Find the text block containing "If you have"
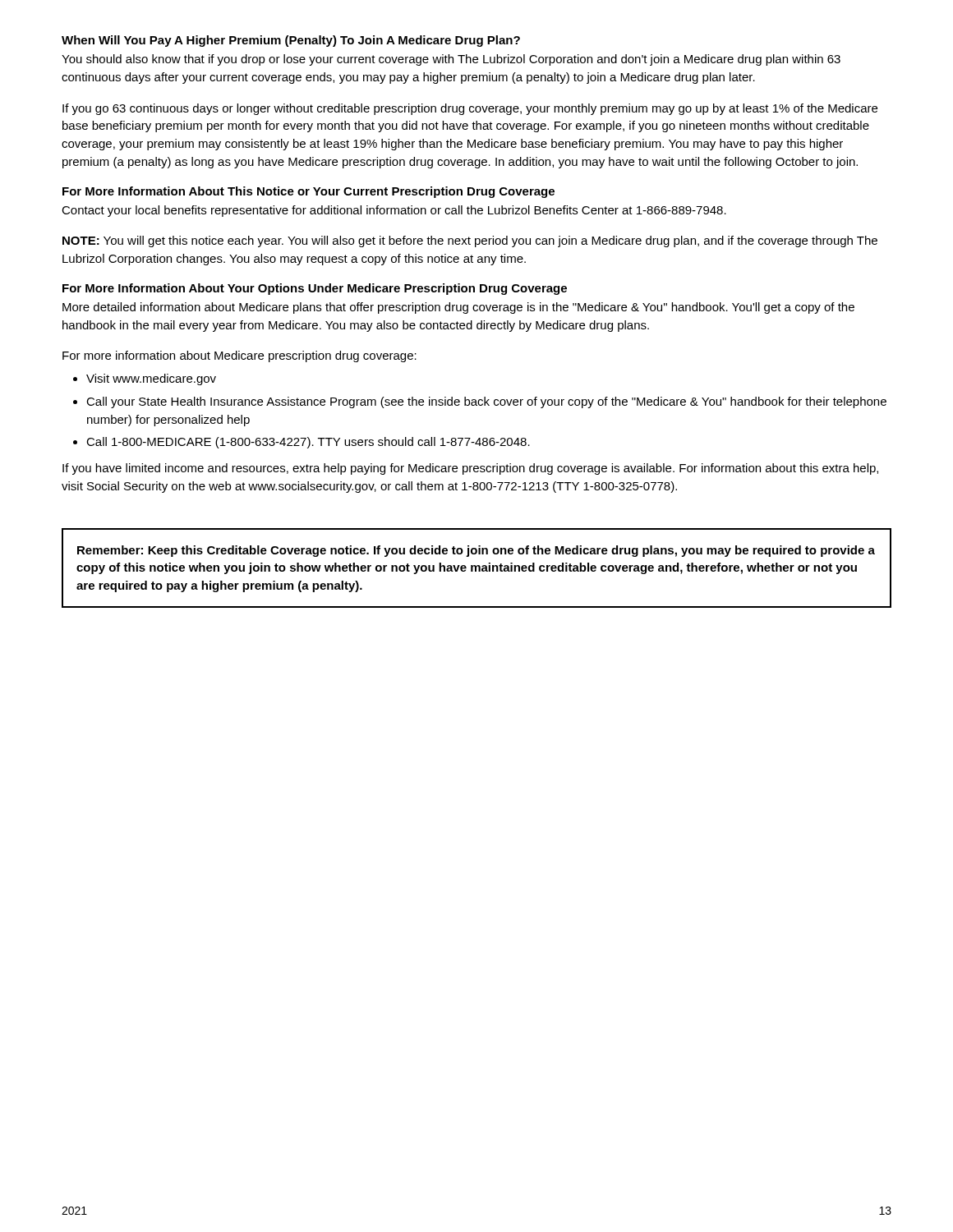The height and width of the screenshot is (1232, 953). pos(471,477)
